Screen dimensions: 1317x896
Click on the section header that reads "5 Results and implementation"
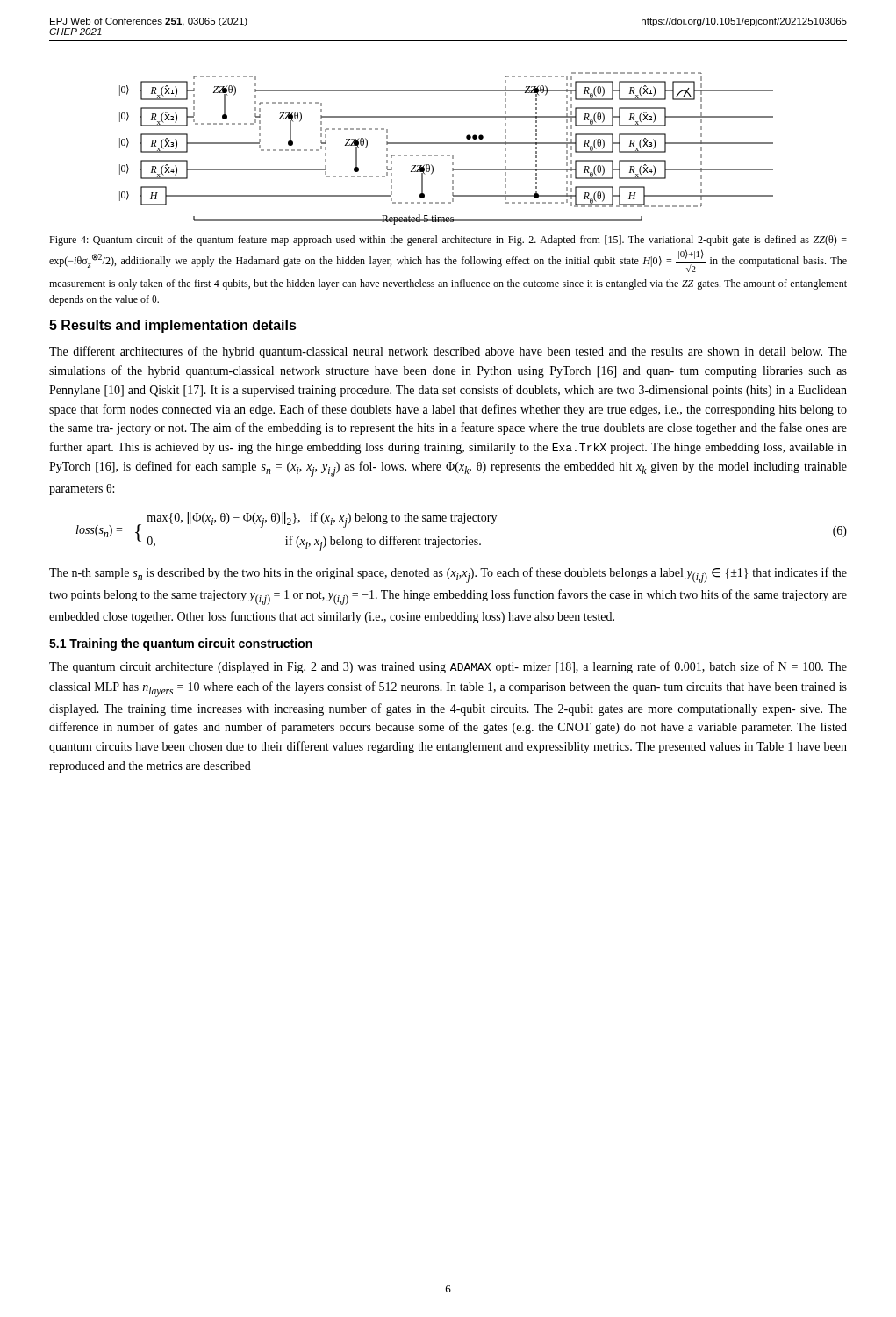[x=173, y=325]
